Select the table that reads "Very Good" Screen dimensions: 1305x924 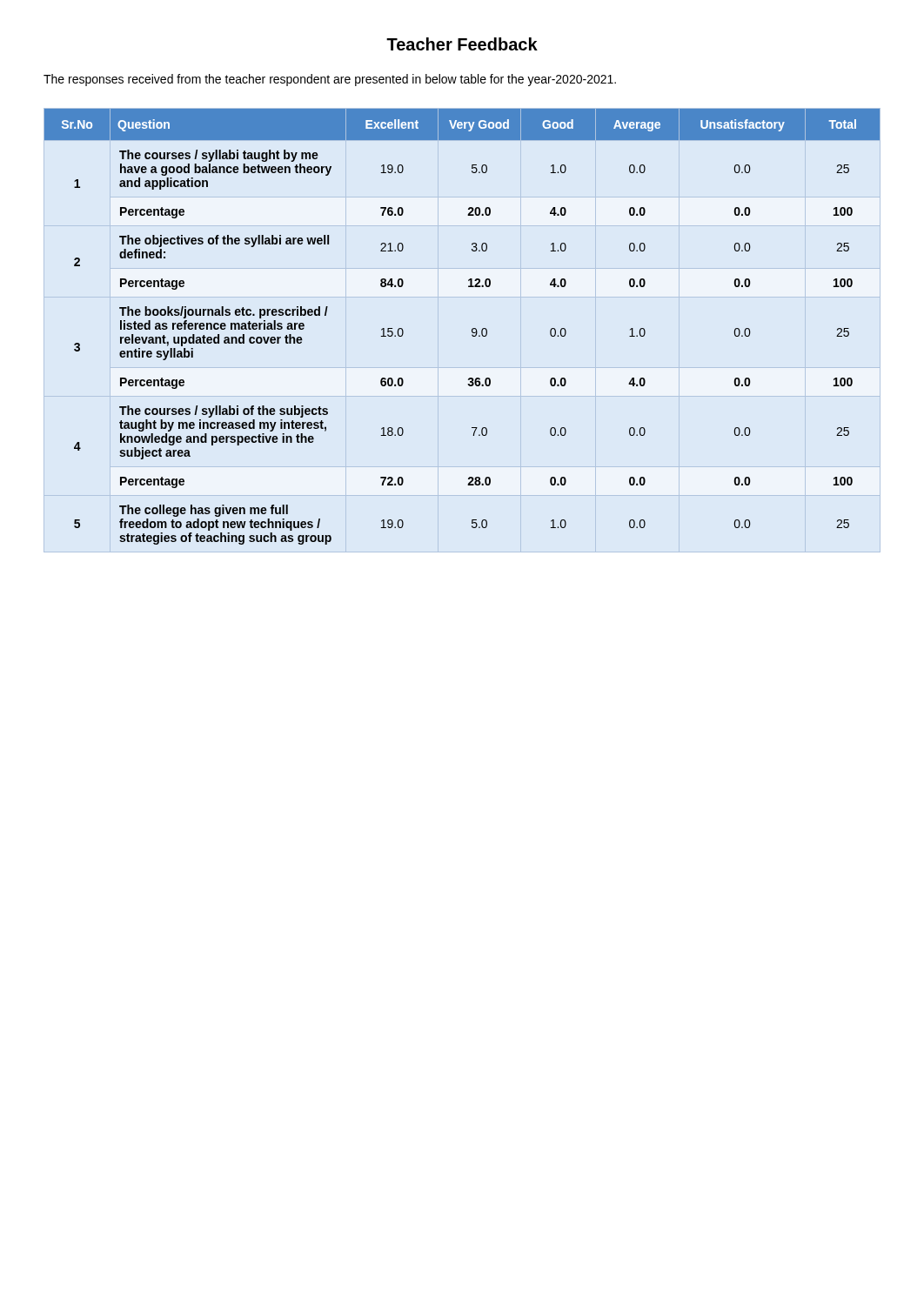click(x=462, y=330)
